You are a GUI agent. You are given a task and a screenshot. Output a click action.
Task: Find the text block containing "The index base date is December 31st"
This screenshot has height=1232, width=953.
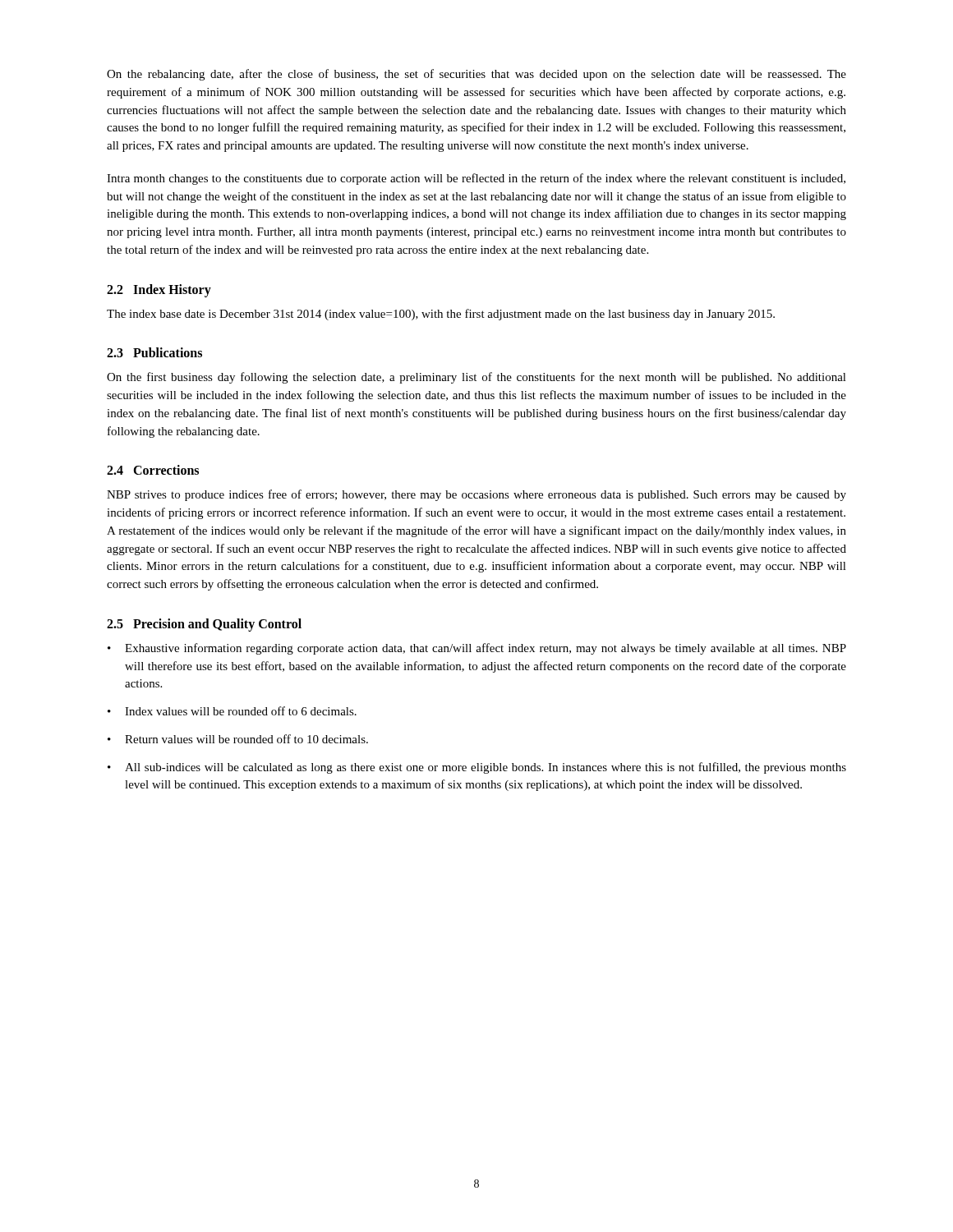point(441,313)
